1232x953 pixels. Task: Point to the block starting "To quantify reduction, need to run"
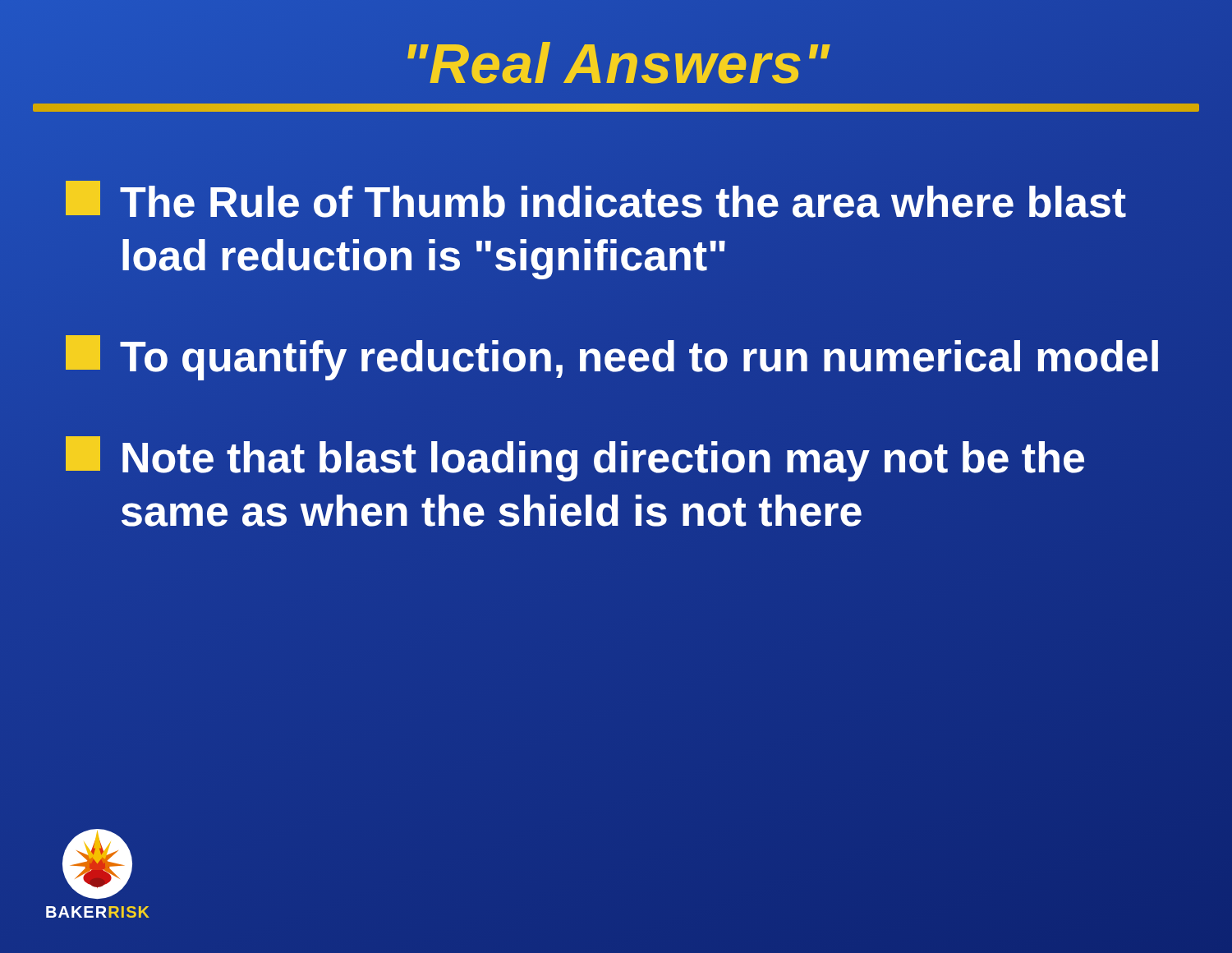coord(613,357)
